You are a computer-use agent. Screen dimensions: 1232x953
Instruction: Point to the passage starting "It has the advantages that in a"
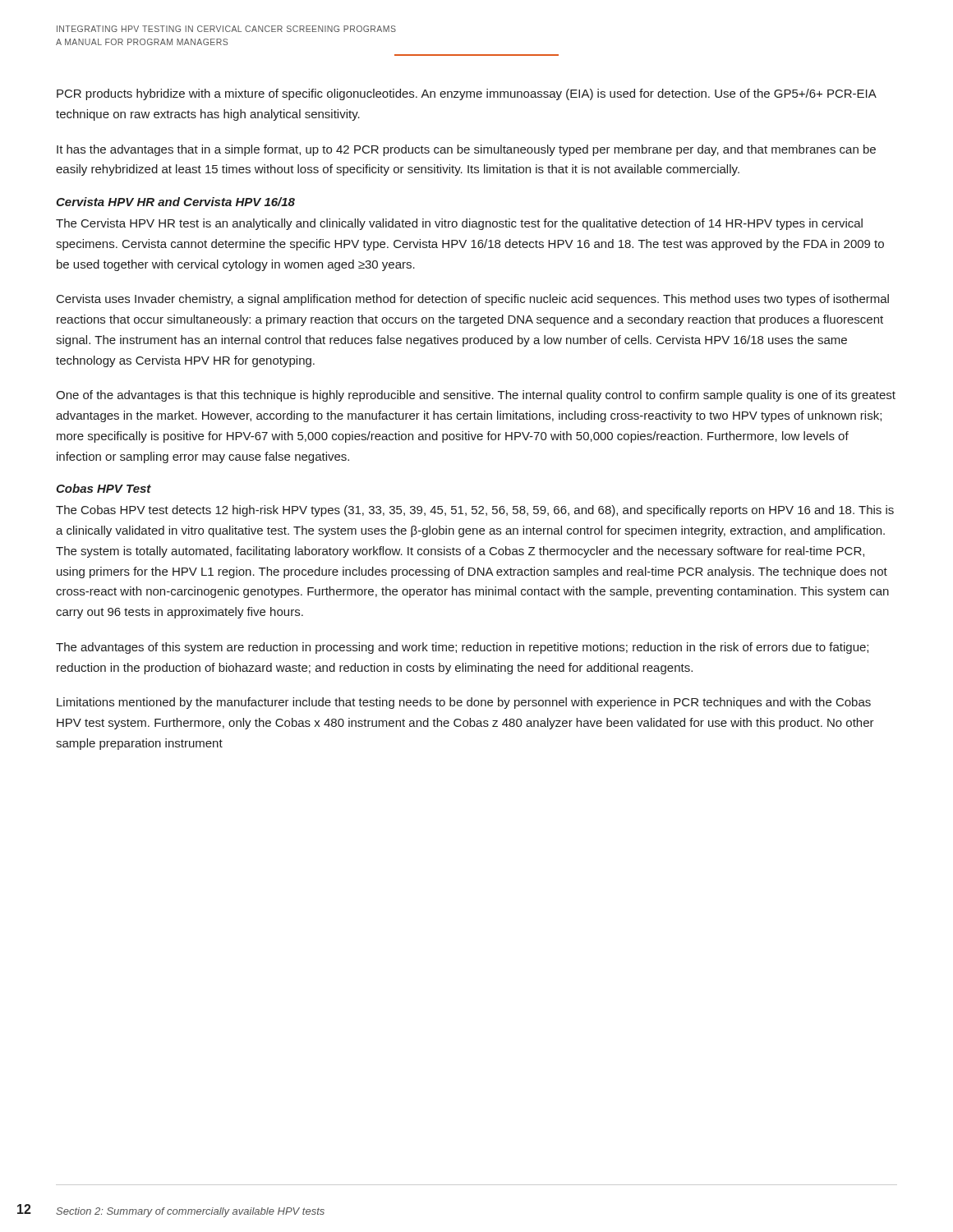(x=466, y=159)
